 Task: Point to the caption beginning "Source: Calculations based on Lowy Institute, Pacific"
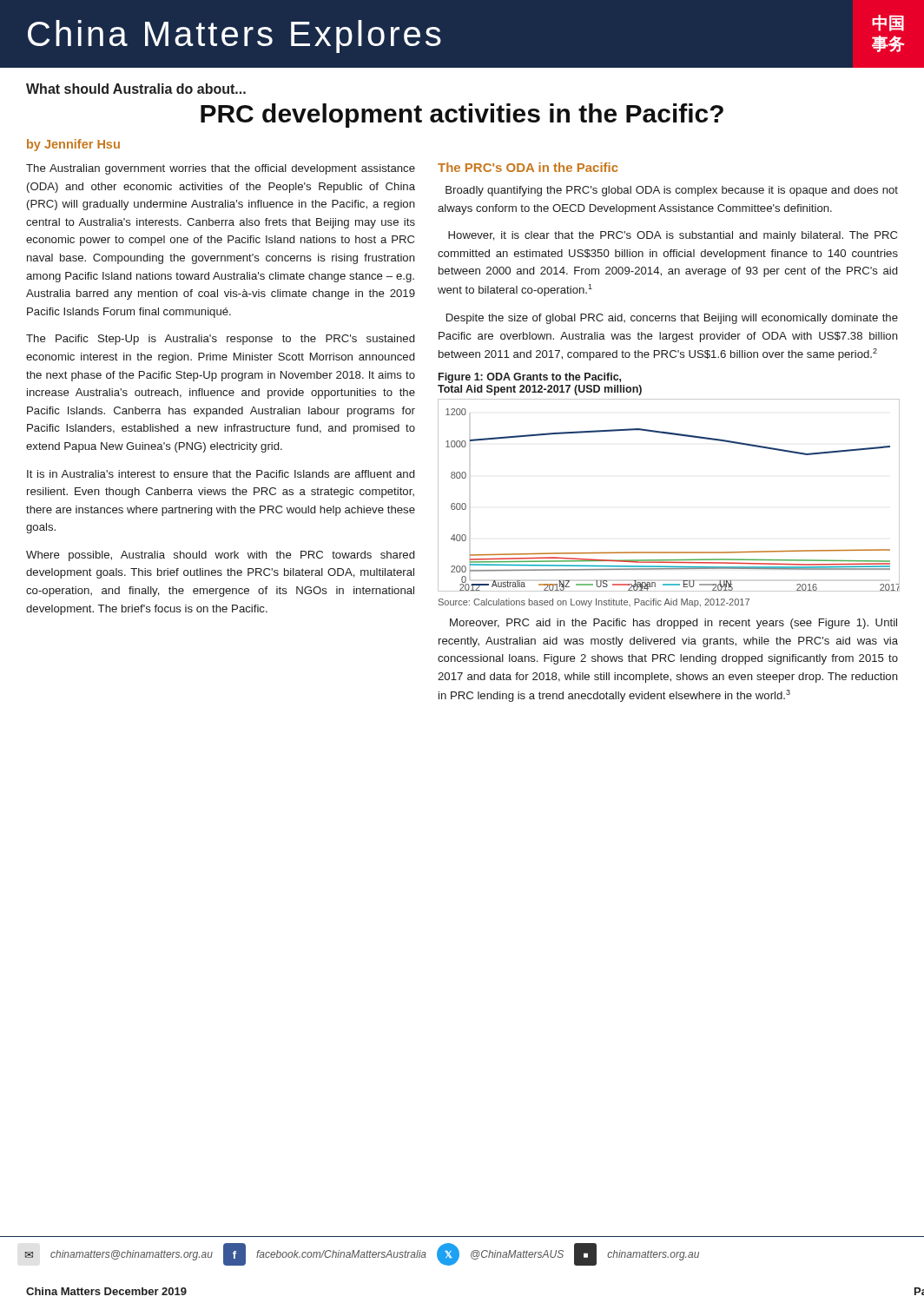594,602
